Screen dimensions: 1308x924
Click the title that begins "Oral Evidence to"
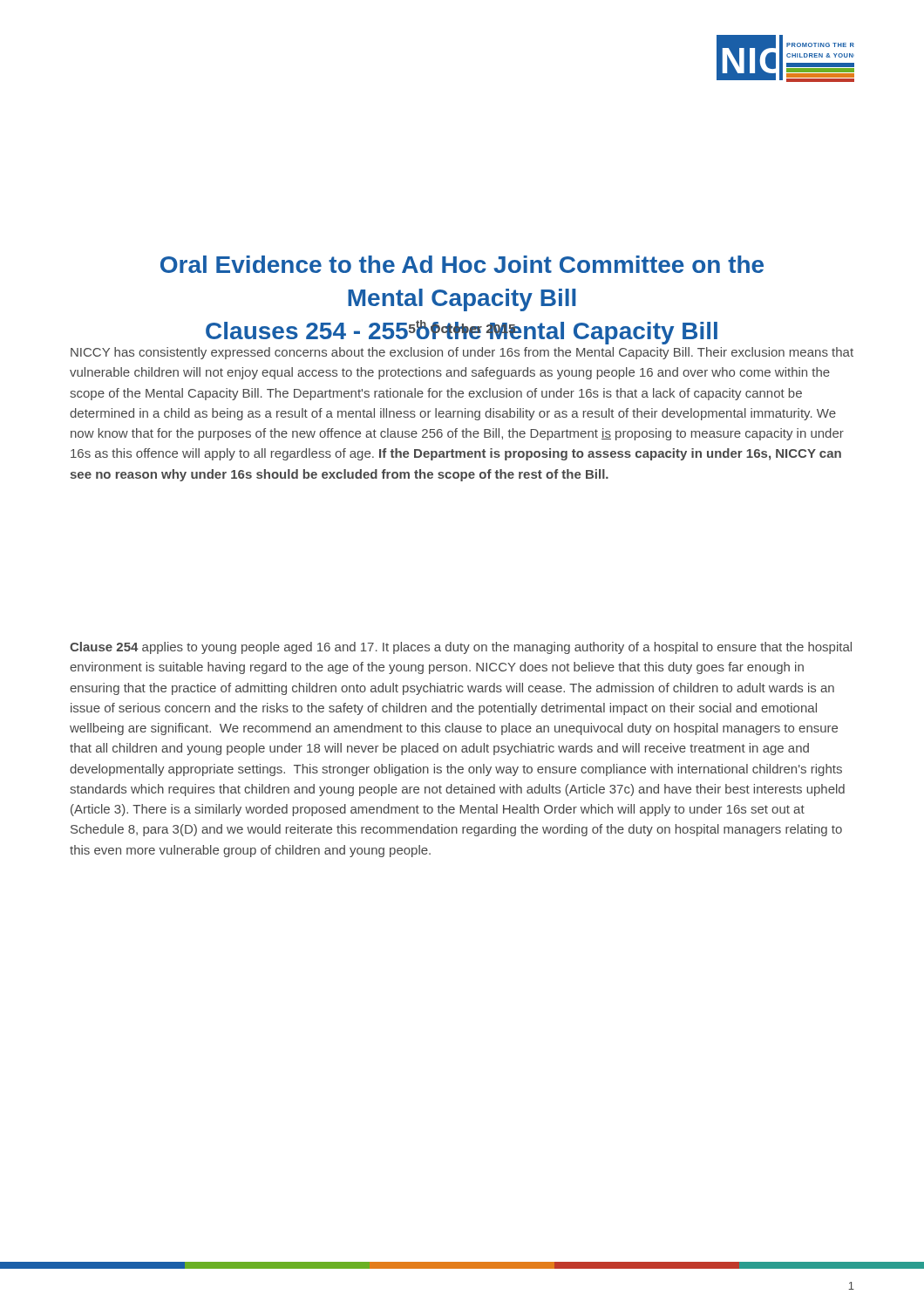pyautogui.click(x=462, y=298)
